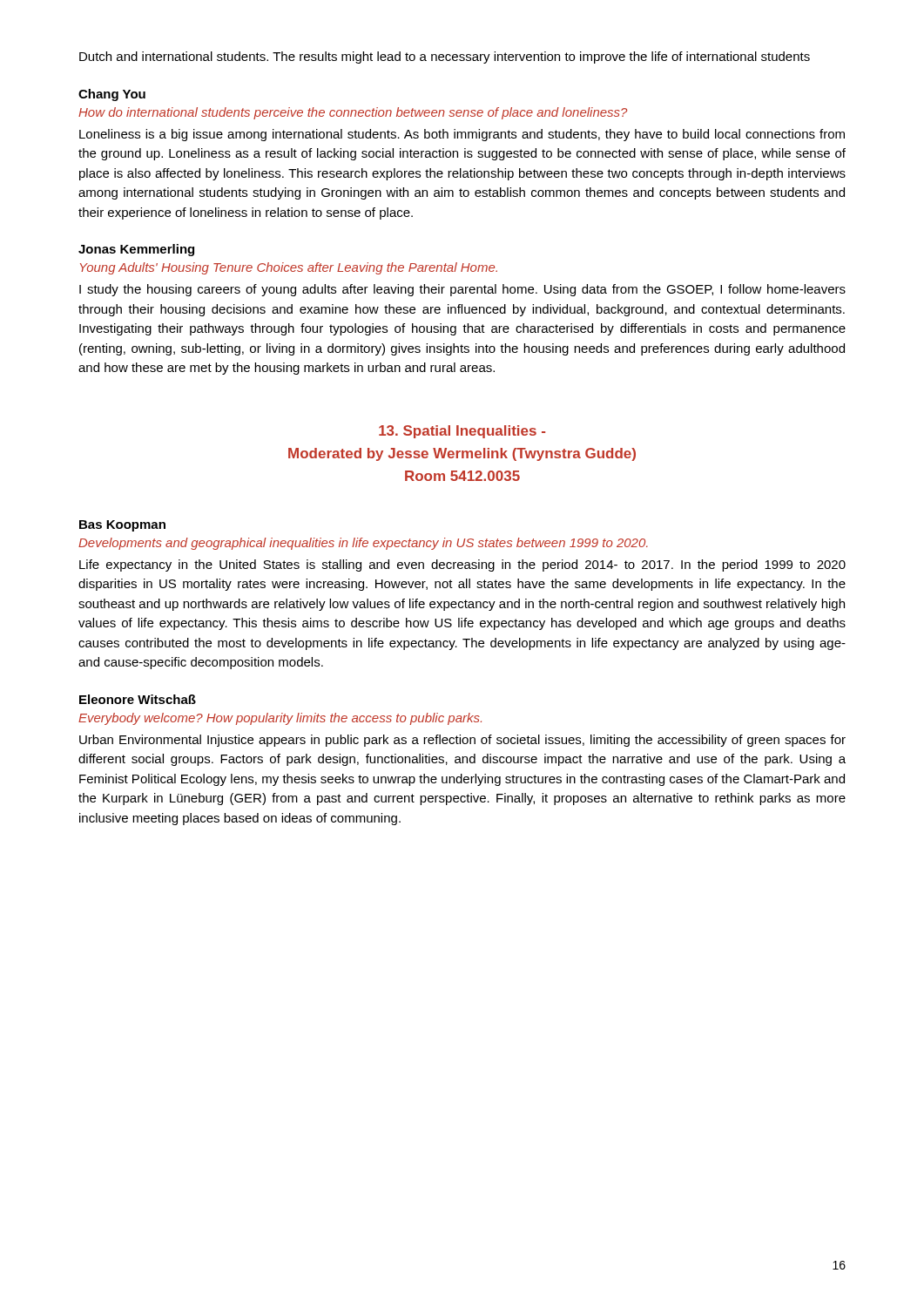
Task: Click where it says "Eleonore Witschaß"
Action: (x=137, y=699)
